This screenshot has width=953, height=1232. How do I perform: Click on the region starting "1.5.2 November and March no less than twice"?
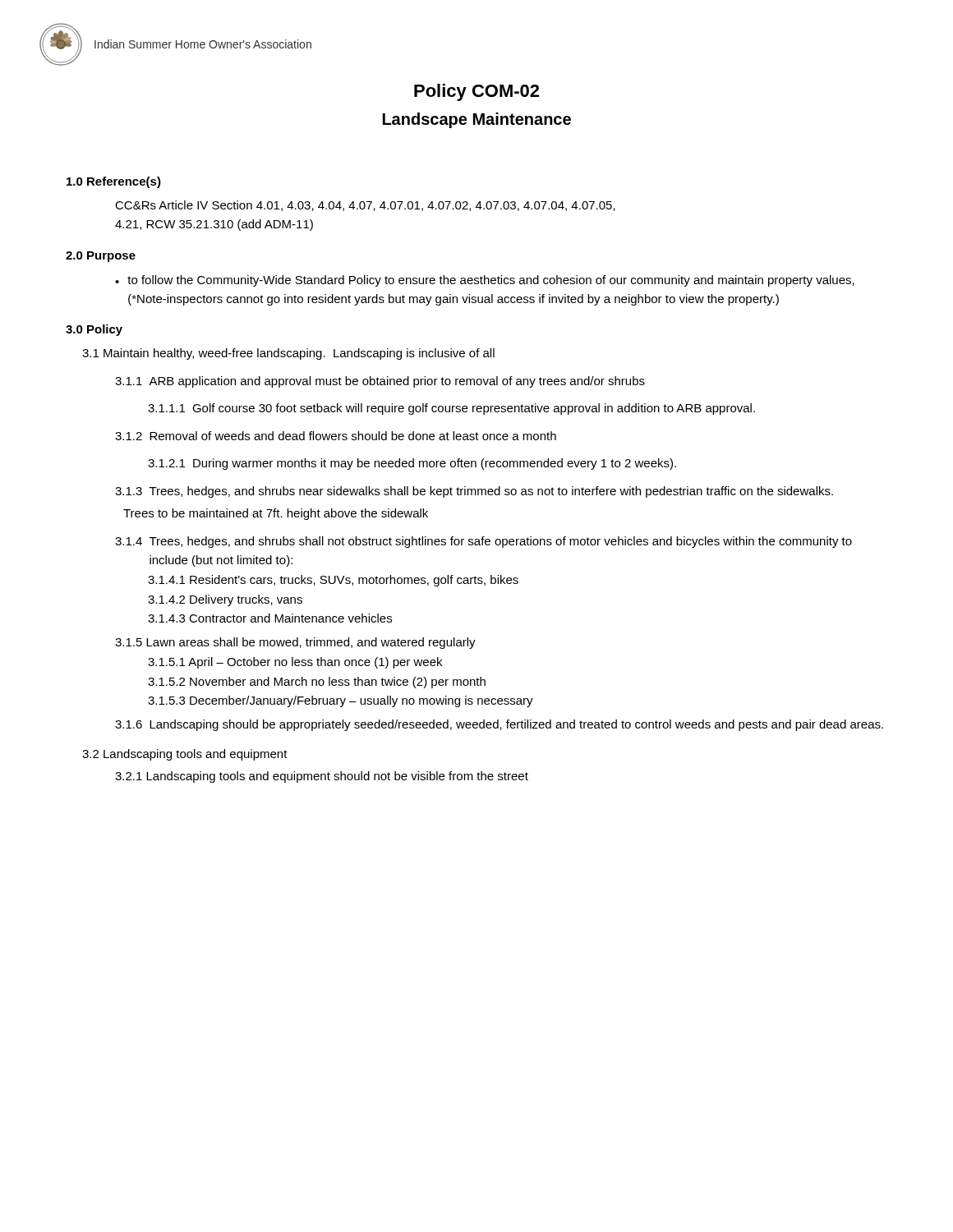pyautogui.click(x=317, y=681)
